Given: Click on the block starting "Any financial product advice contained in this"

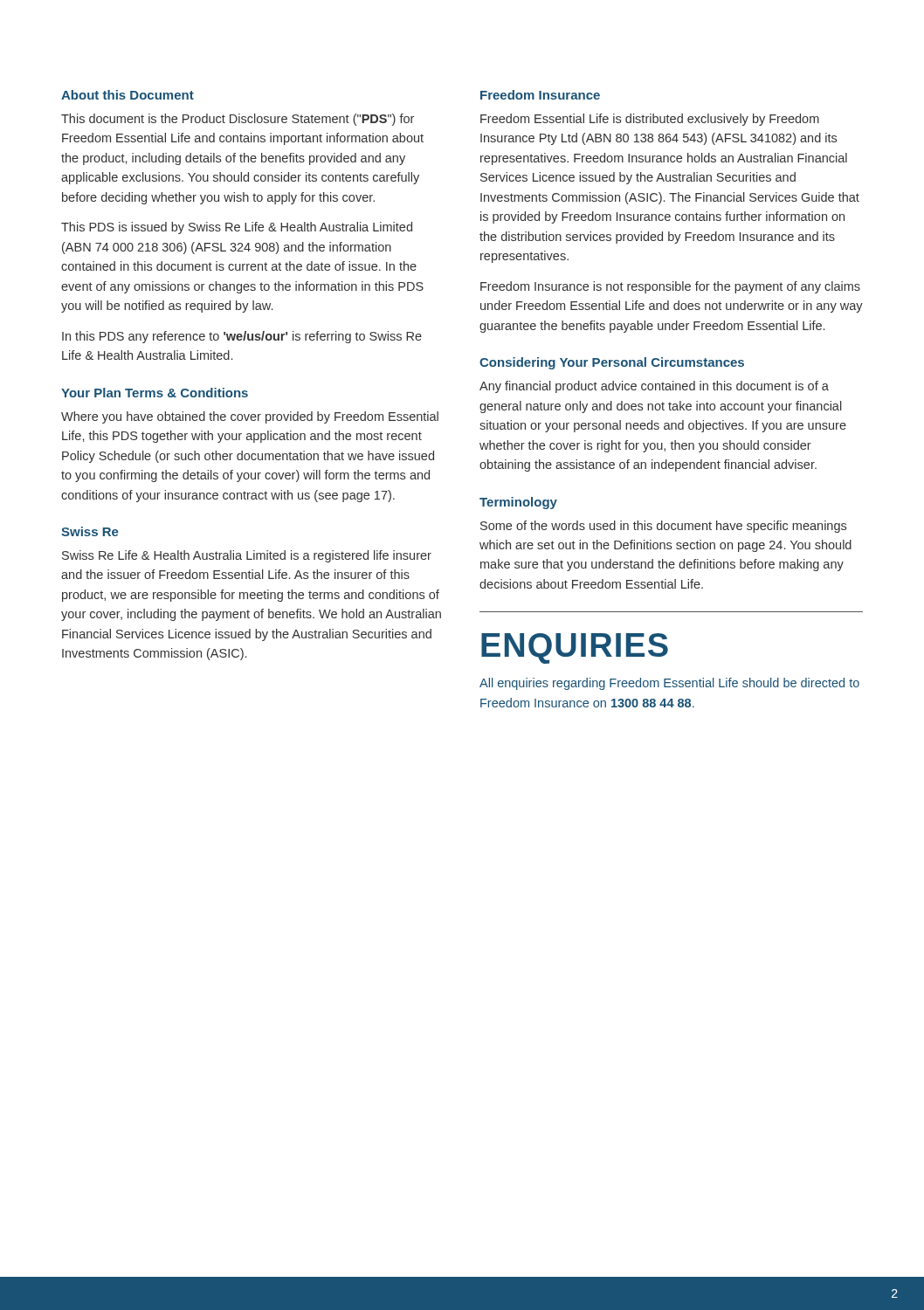Looking at the screenshot, I should click(671, 426).
